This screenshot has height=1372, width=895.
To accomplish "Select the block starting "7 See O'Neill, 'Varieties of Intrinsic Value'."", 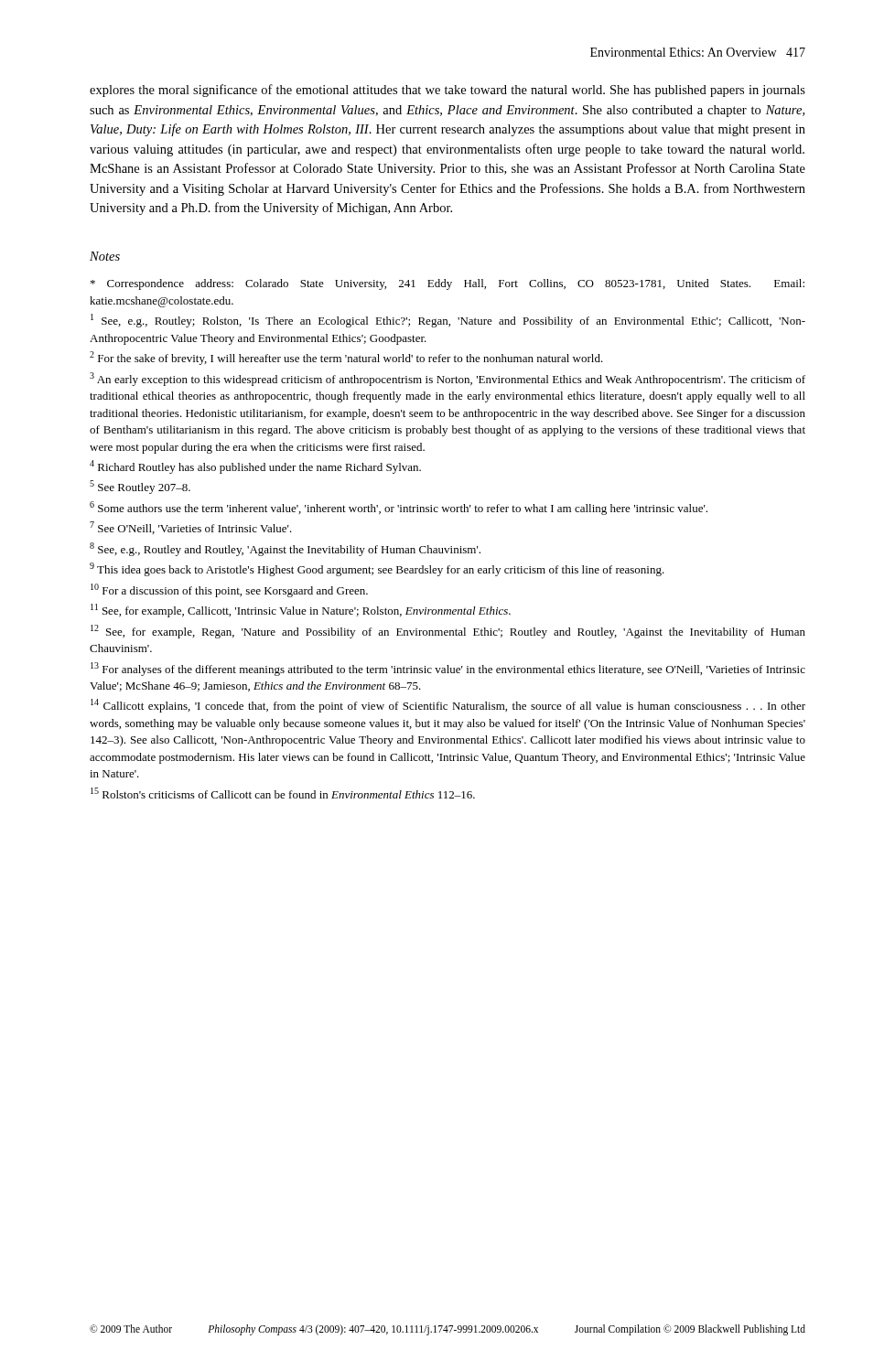I will [191, 528].
